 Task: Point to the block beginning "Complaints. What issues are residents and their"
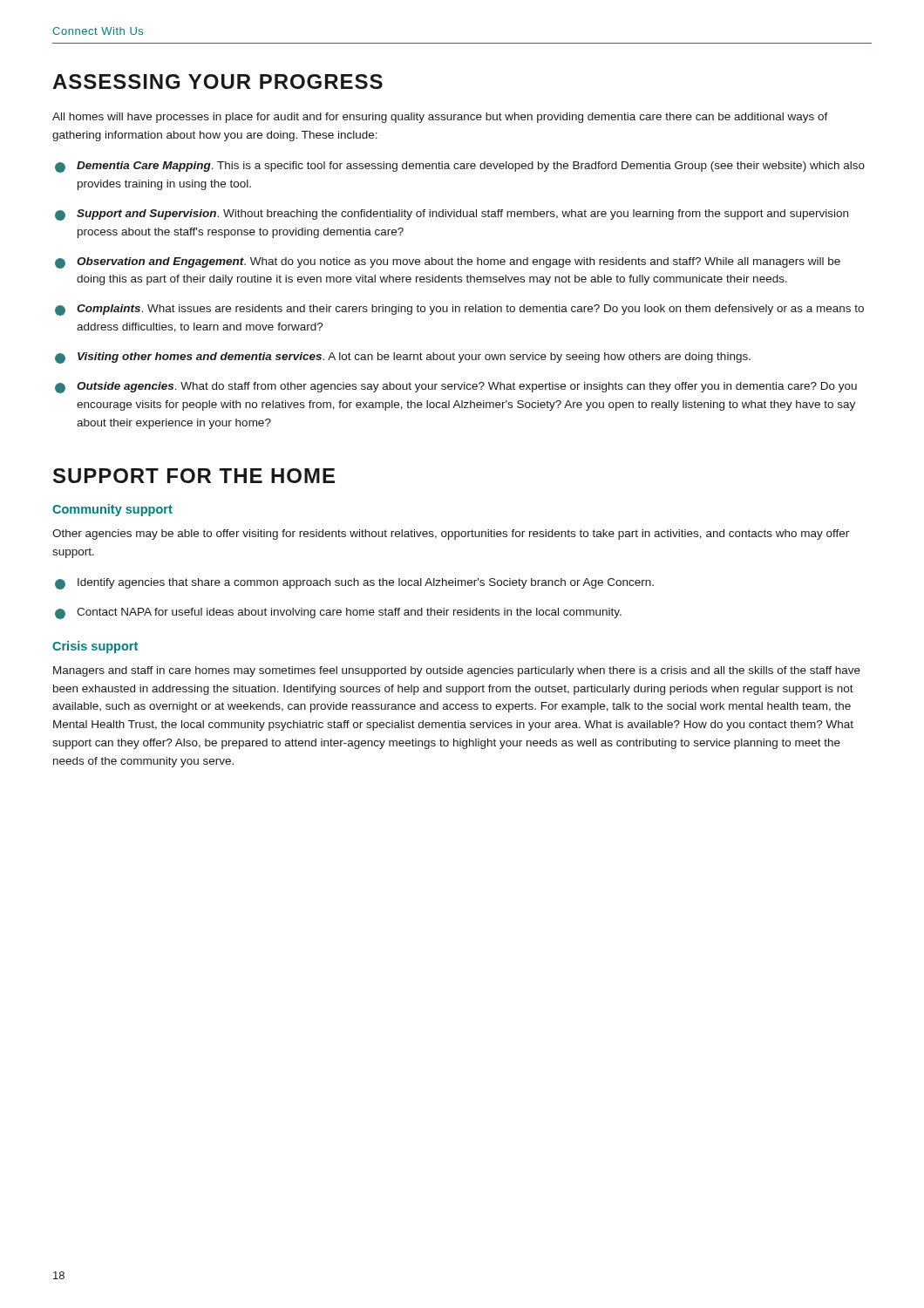pyautogui.click(x=462, y=319)
